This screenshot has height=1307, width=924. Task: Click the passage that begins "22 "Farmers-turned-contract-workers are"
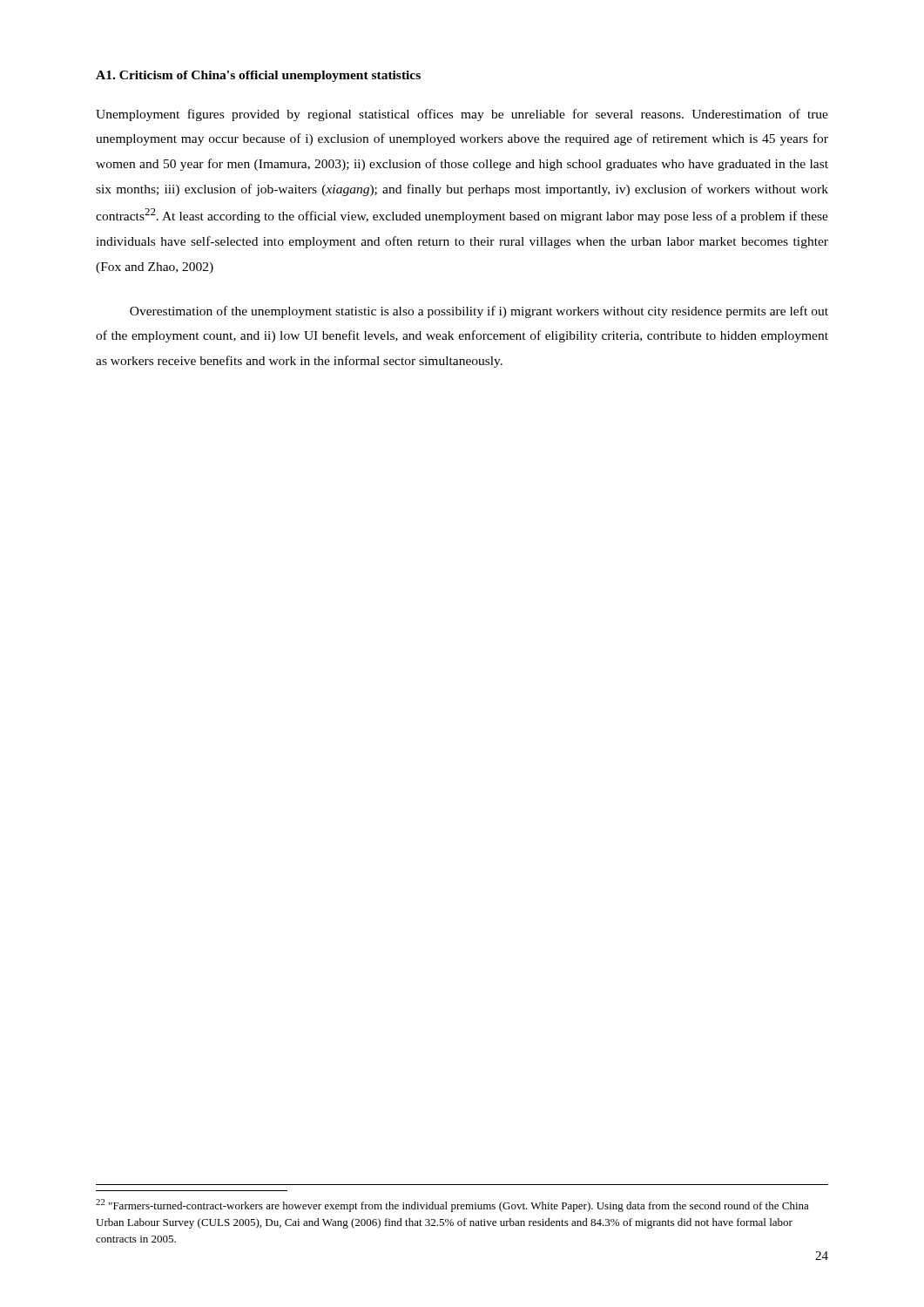pyautogui.click(x=452, y=1218)
